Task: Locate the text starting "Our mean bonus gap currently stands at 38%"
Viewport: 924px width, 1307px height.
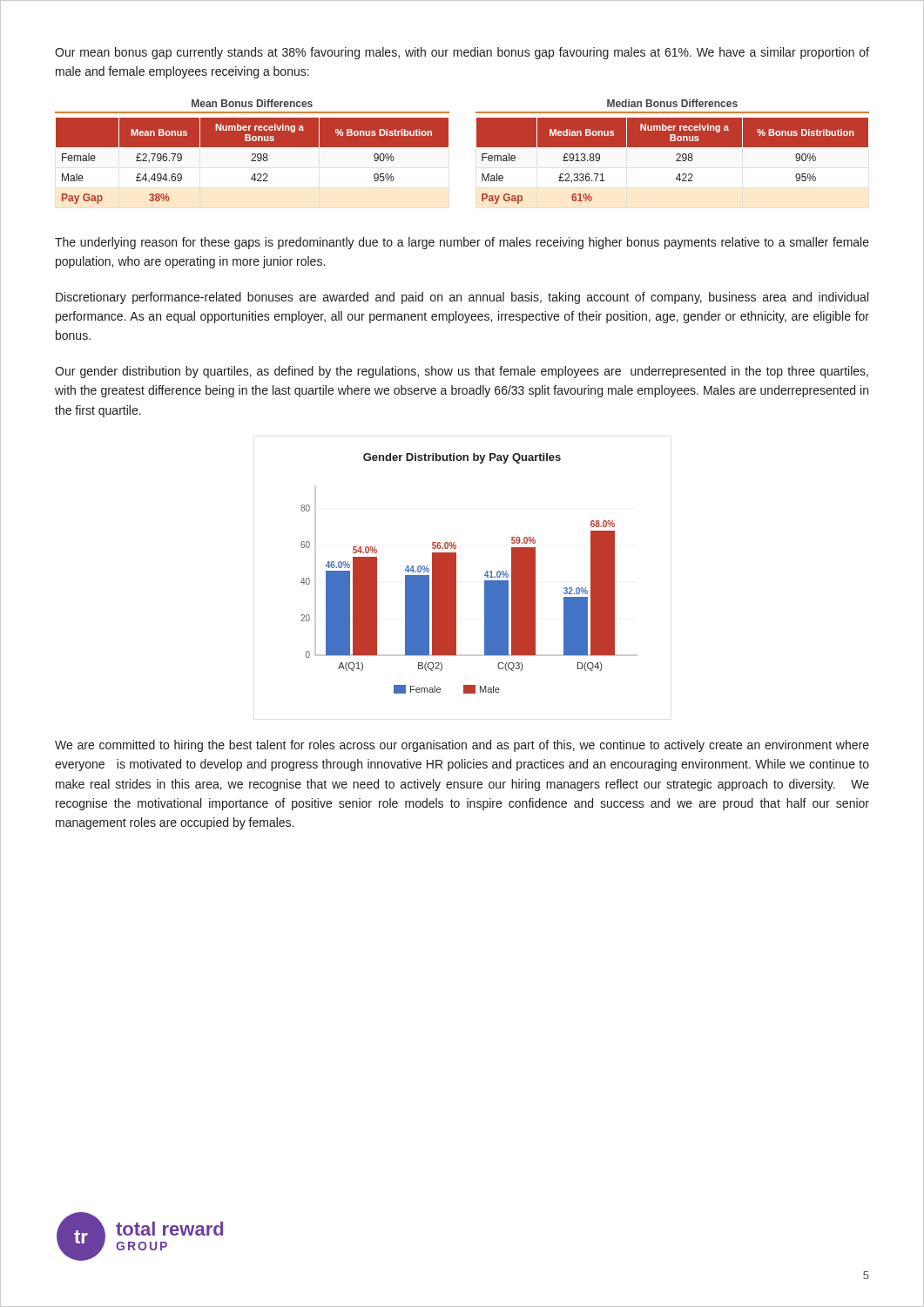Action: 462,62
